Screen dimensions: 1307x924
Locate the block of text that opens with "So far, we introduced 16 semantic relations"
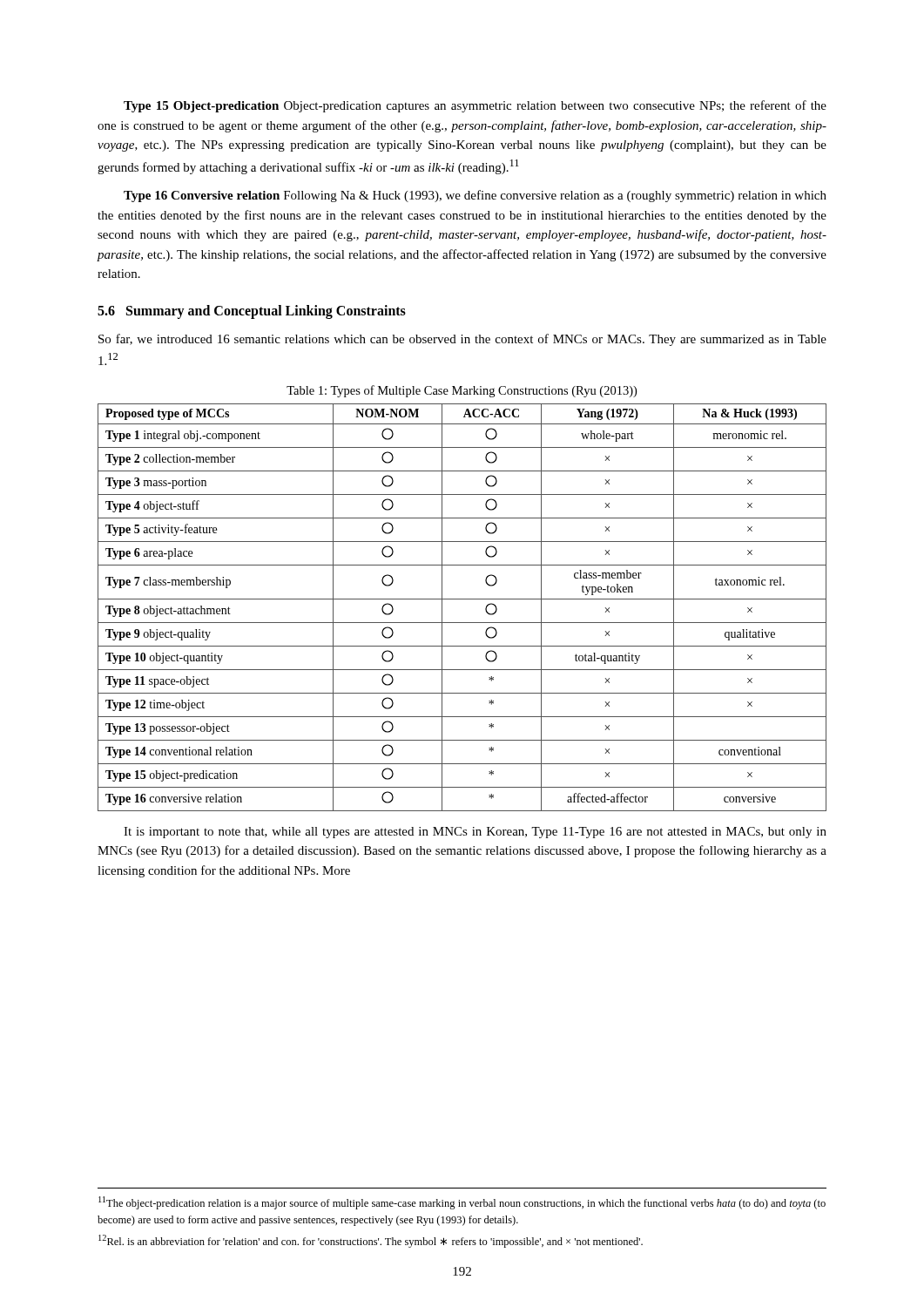(462, 350)
